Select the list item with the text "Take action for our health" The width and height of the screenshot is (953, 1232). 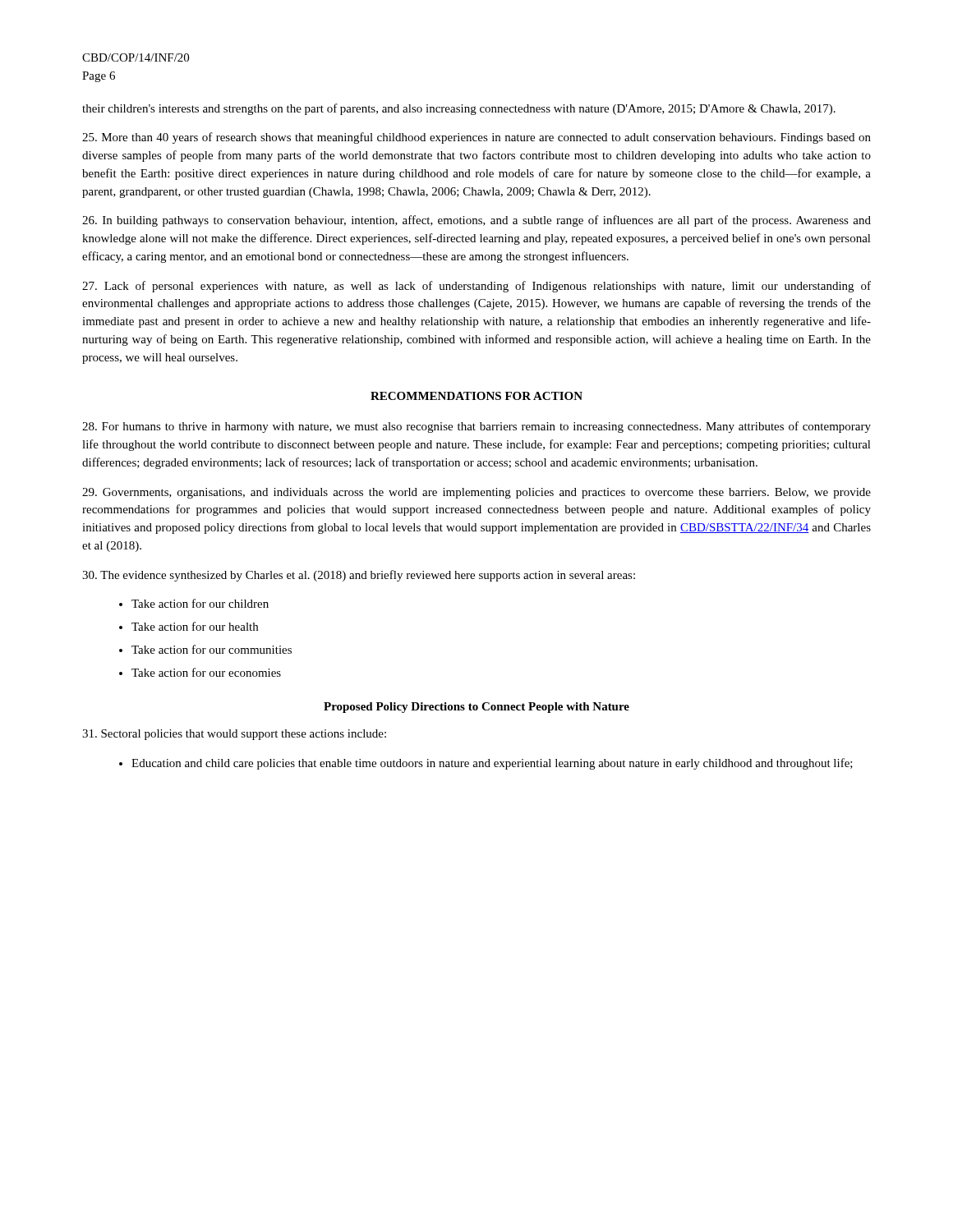pyautogui.click(x=195, y=627)
